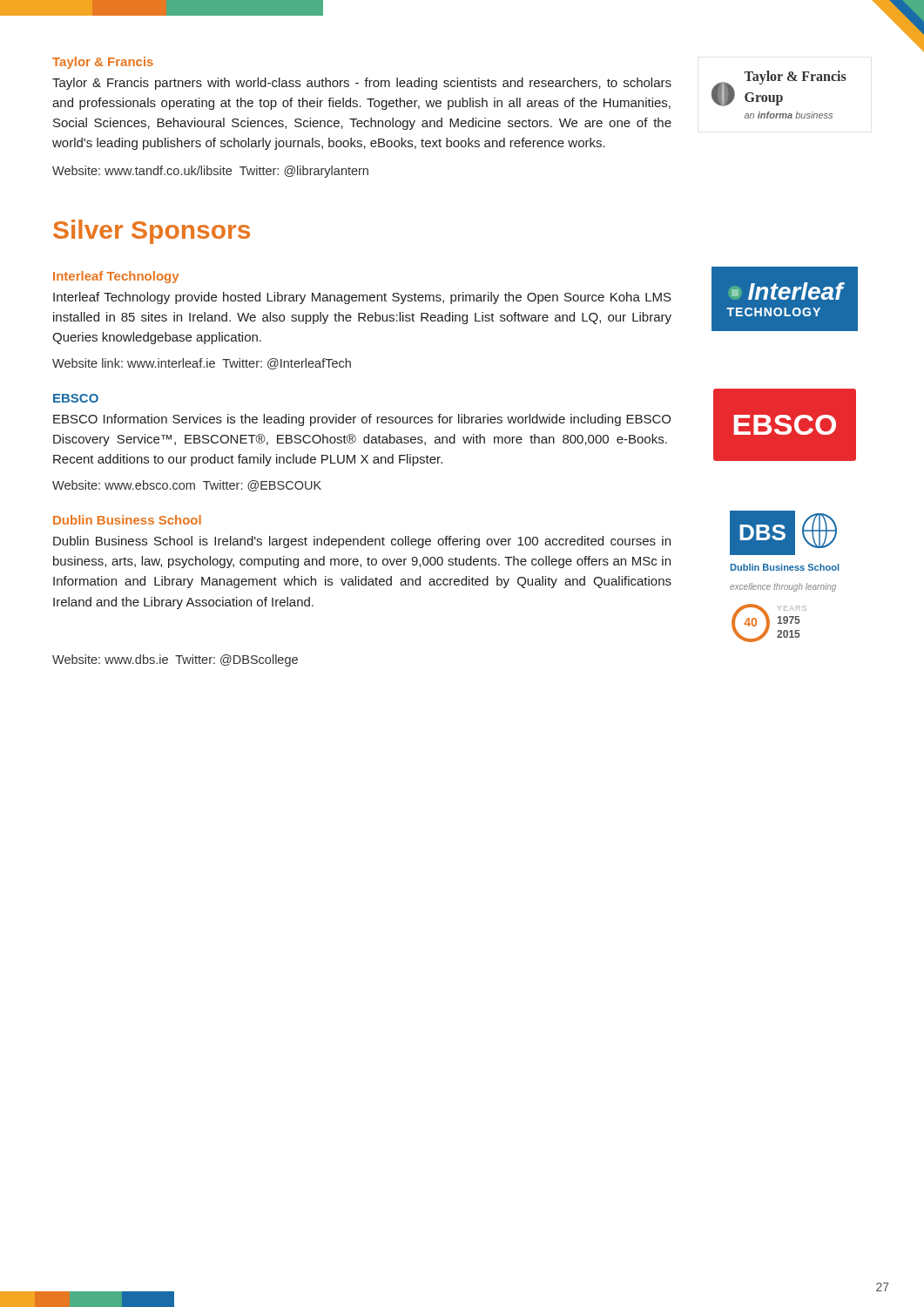Where is the passage that starts "Interleaf Technology provide hosted"?
This screenshot has width=924, height=1307.
[x=362, y=317]
